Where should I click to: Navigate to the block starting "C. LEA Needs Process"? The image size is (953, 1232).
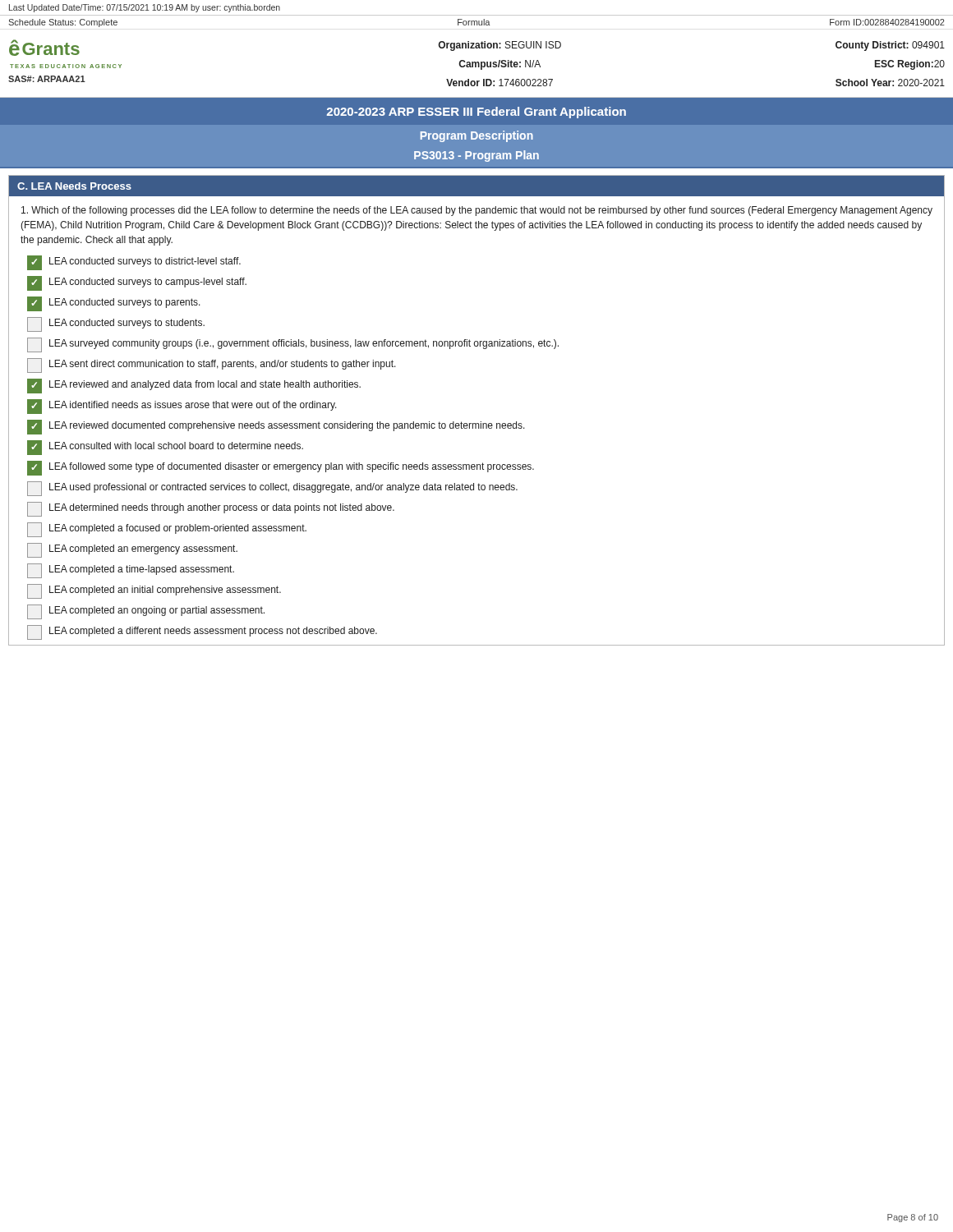point(74,186)
